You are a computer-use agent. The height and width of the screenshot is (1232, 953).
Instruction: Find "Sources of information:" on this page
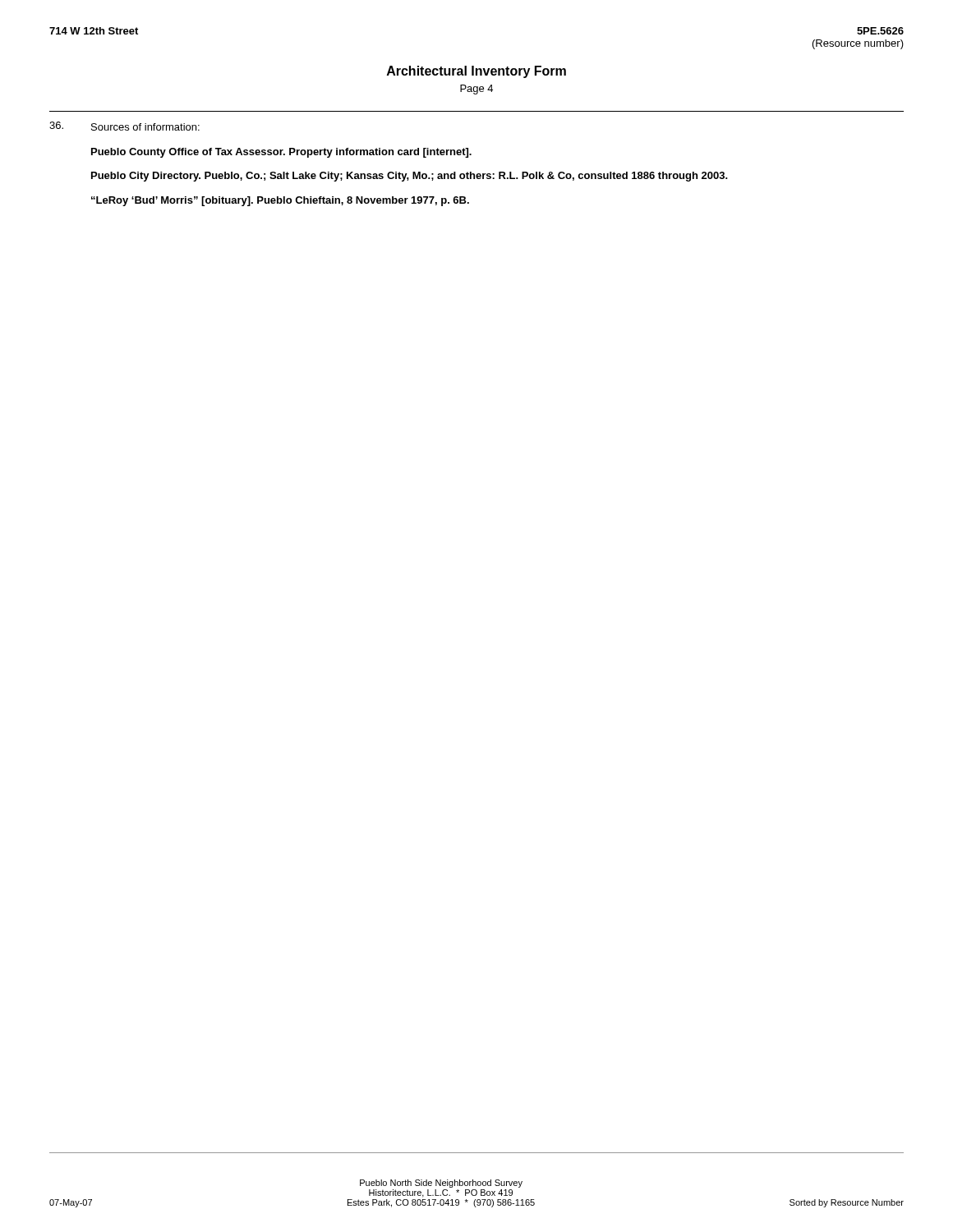145,127
